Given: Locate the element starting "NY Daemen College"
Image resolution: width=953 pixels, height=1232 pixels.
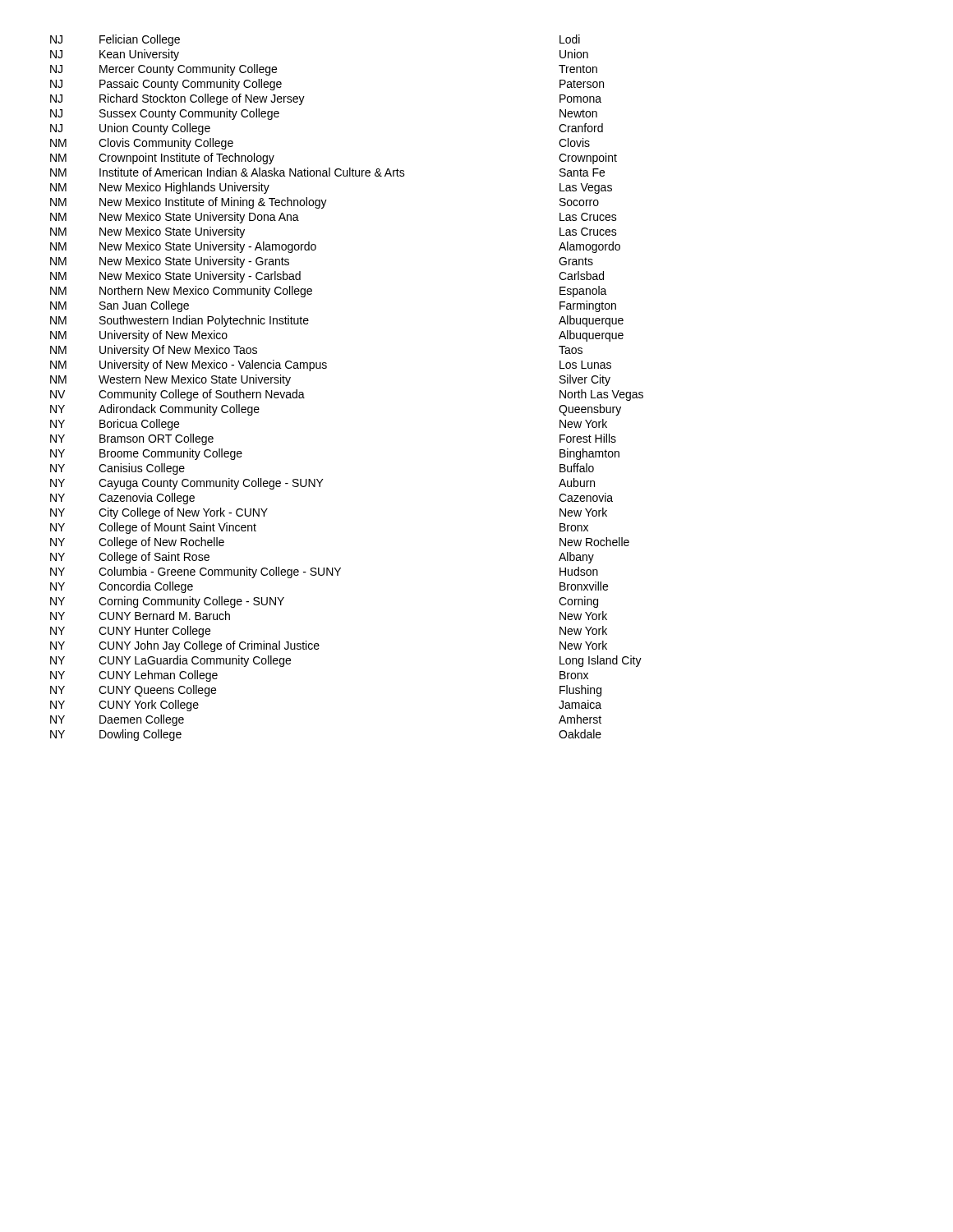Looking at the screenshot, I should tap(138, 720).
